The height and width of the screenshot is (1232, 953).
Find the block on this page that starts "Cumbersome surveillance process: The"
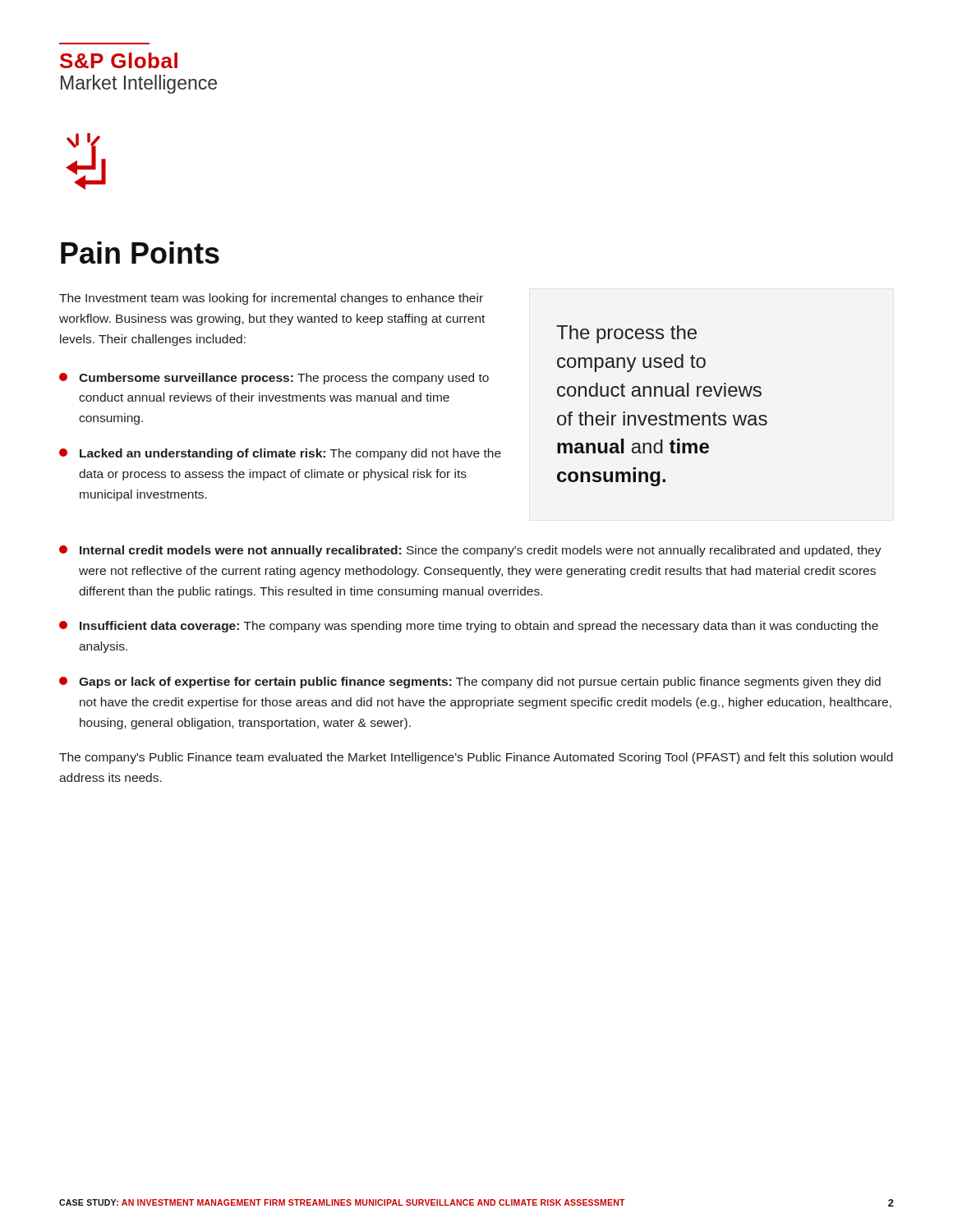(281, 398)
